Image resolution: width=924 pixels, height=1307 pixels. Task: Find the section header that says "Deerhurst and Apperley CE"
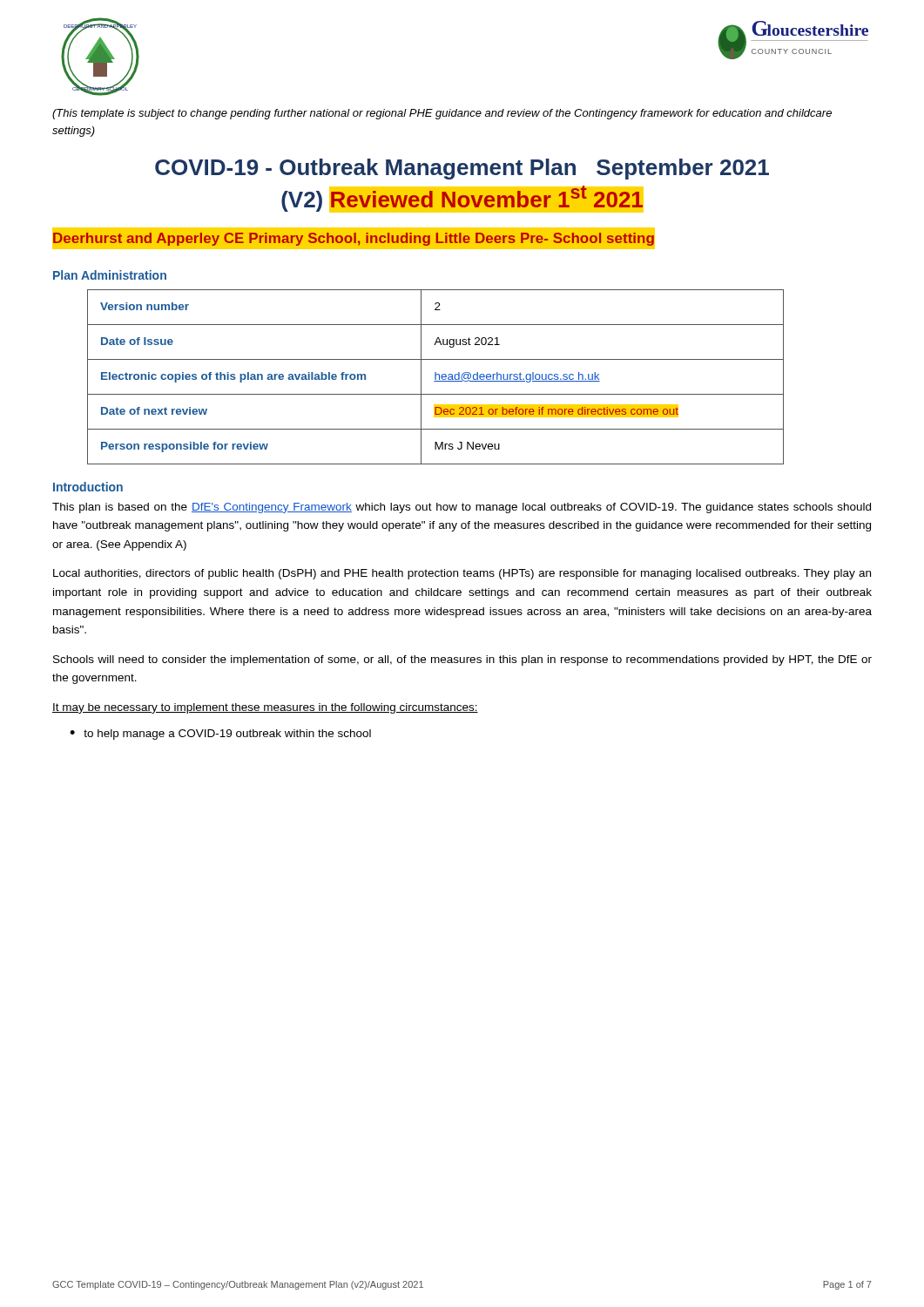pos(354,238)
